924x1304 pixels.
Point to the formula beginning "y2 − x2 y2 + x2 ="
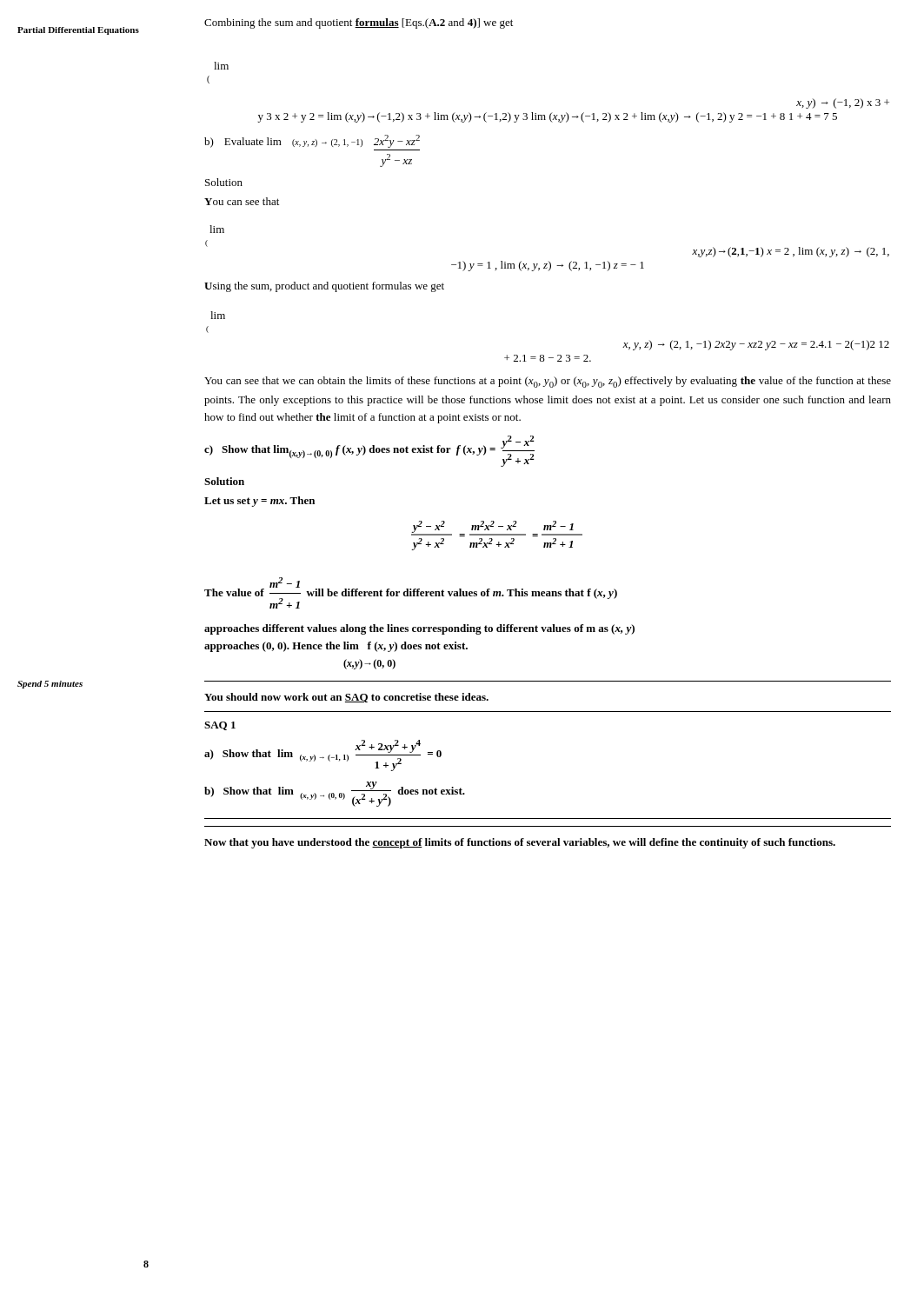[548, 538]
